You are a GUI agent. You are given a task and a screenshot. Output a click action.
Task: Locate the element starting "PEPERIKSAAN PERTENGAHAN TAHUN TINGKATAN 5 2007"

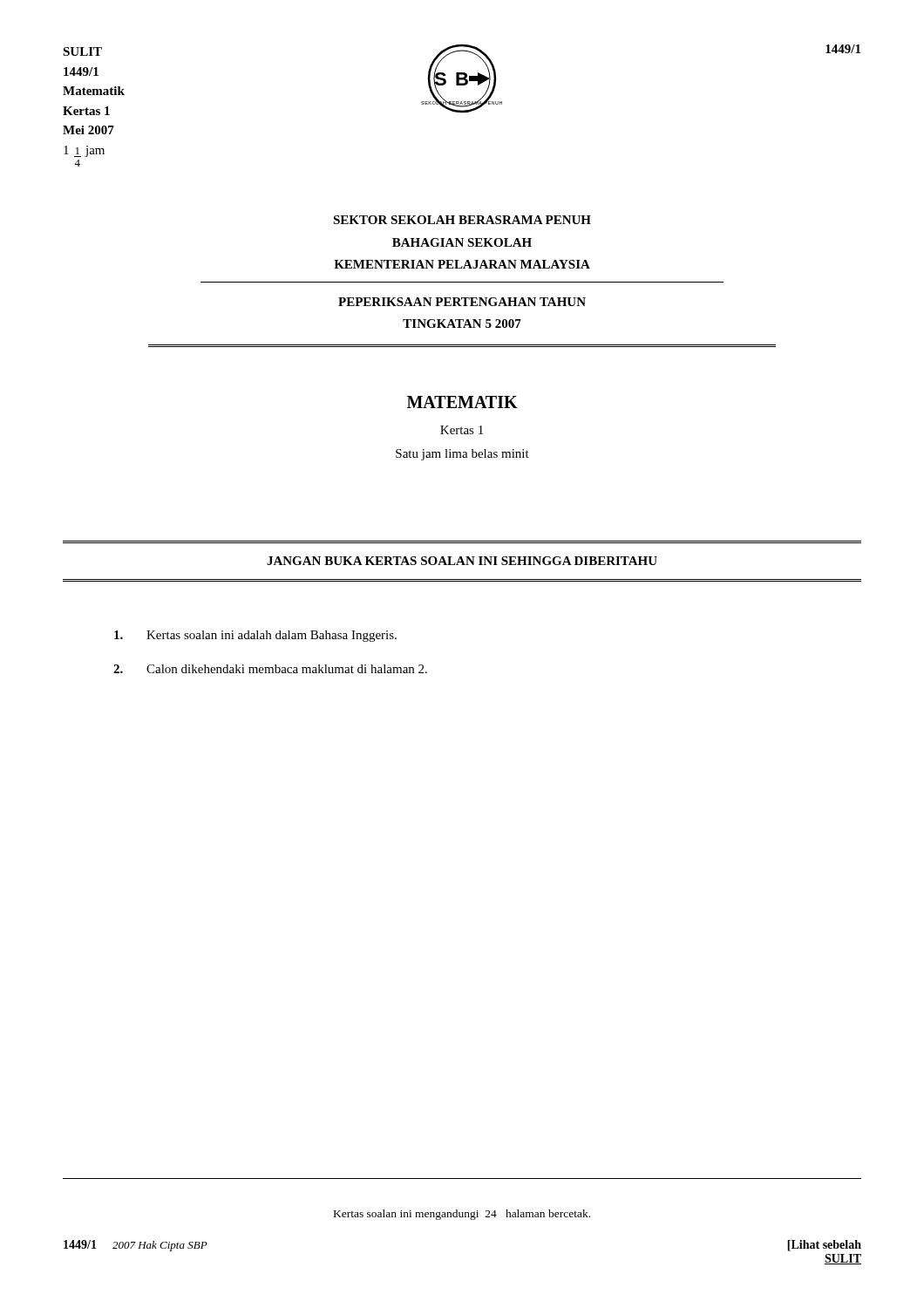(462, 312)
